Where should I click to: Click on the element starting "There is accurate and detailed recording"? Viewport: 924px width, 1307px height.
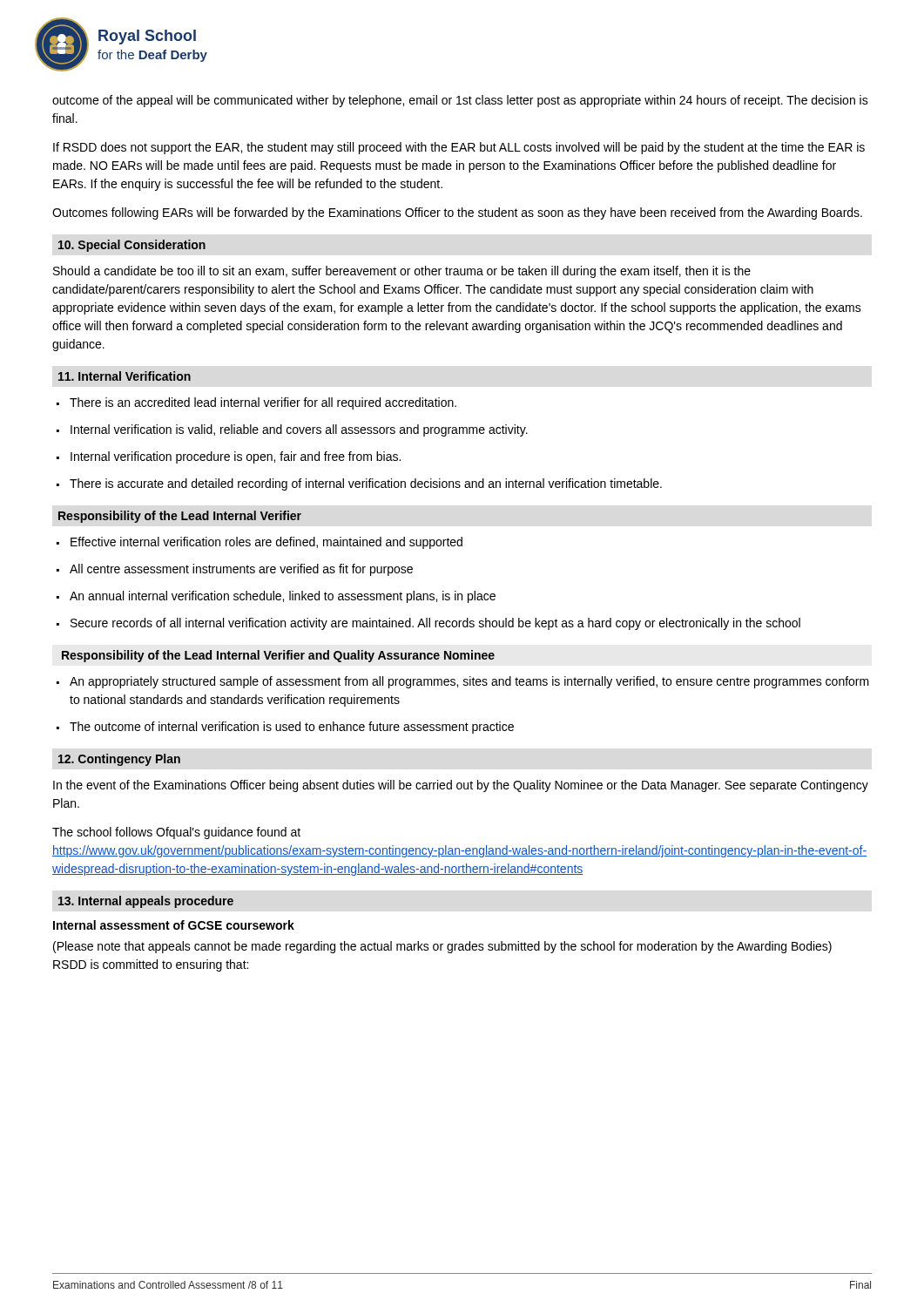click(462, 484)
